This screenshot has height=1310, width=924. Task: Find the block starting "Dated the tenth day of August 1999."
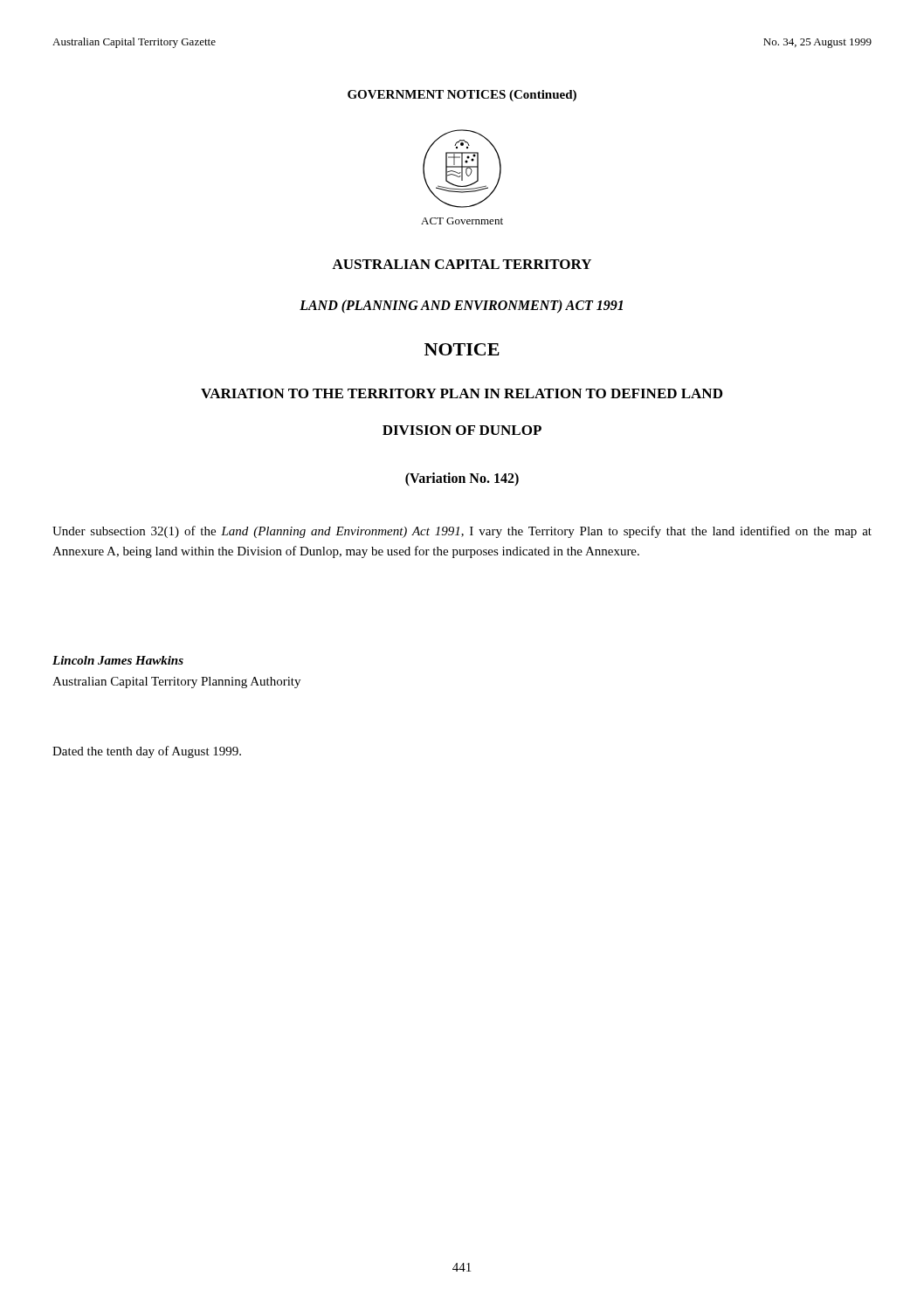pos(147,751)
